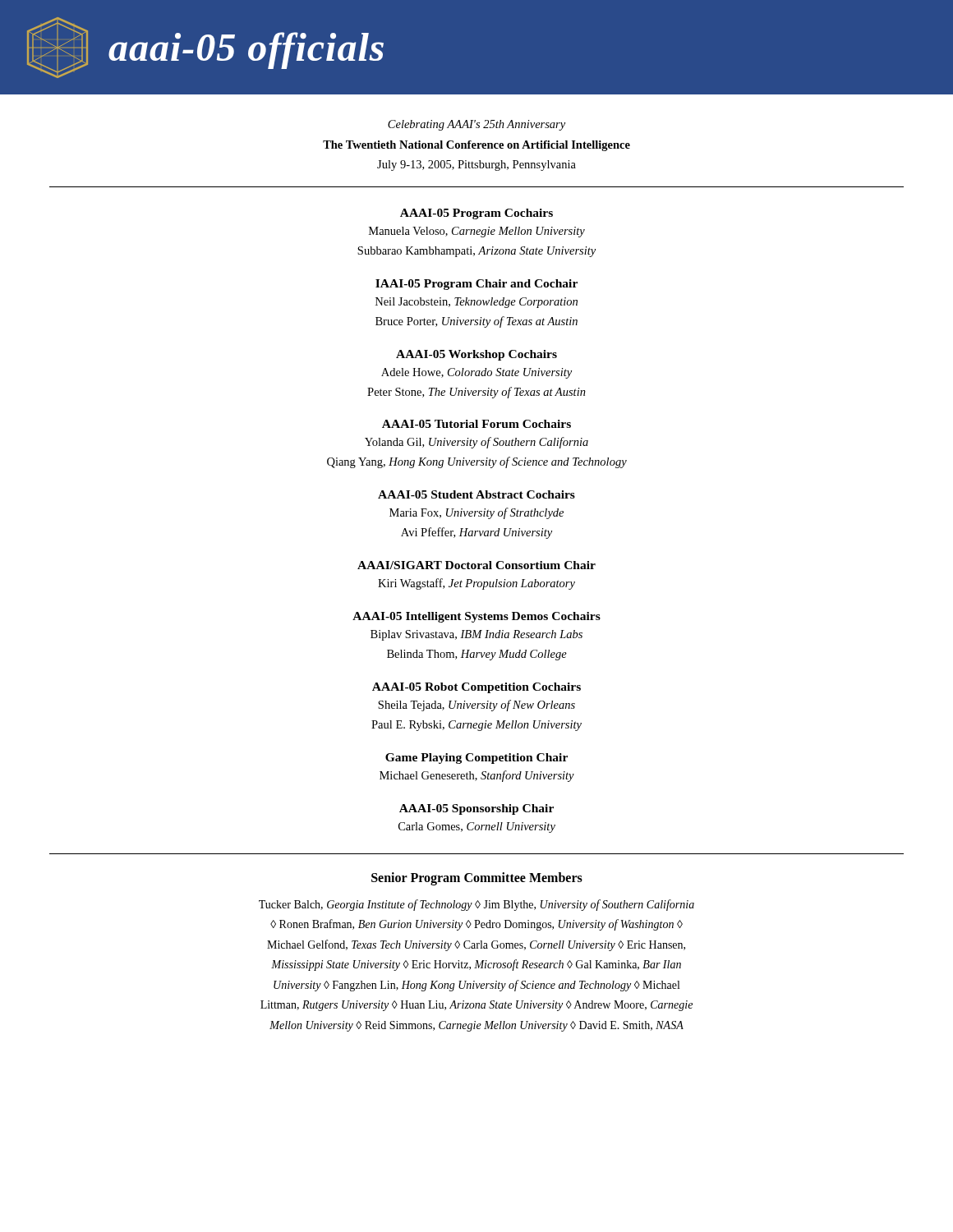Image resolution: width=953 pixels, height=1232 pixels.
Task: Navigate to the passage starting "Carla Gomes, Cornell University"
Action: 476,826
